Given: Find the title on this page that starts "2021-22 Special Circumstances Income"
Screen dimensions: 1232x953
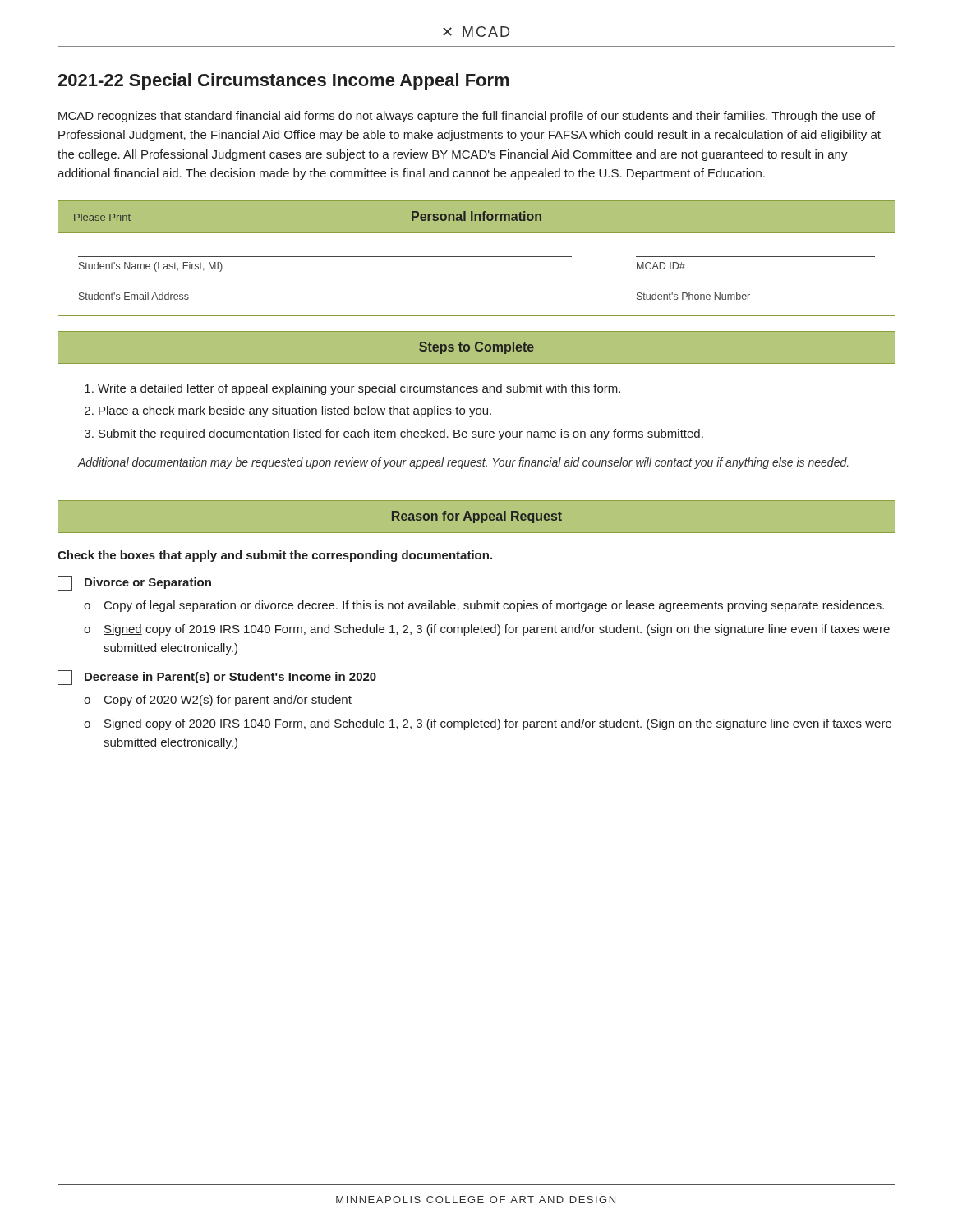Looking at the screenshot, I should pyautogui.click(x=284, y=80).
